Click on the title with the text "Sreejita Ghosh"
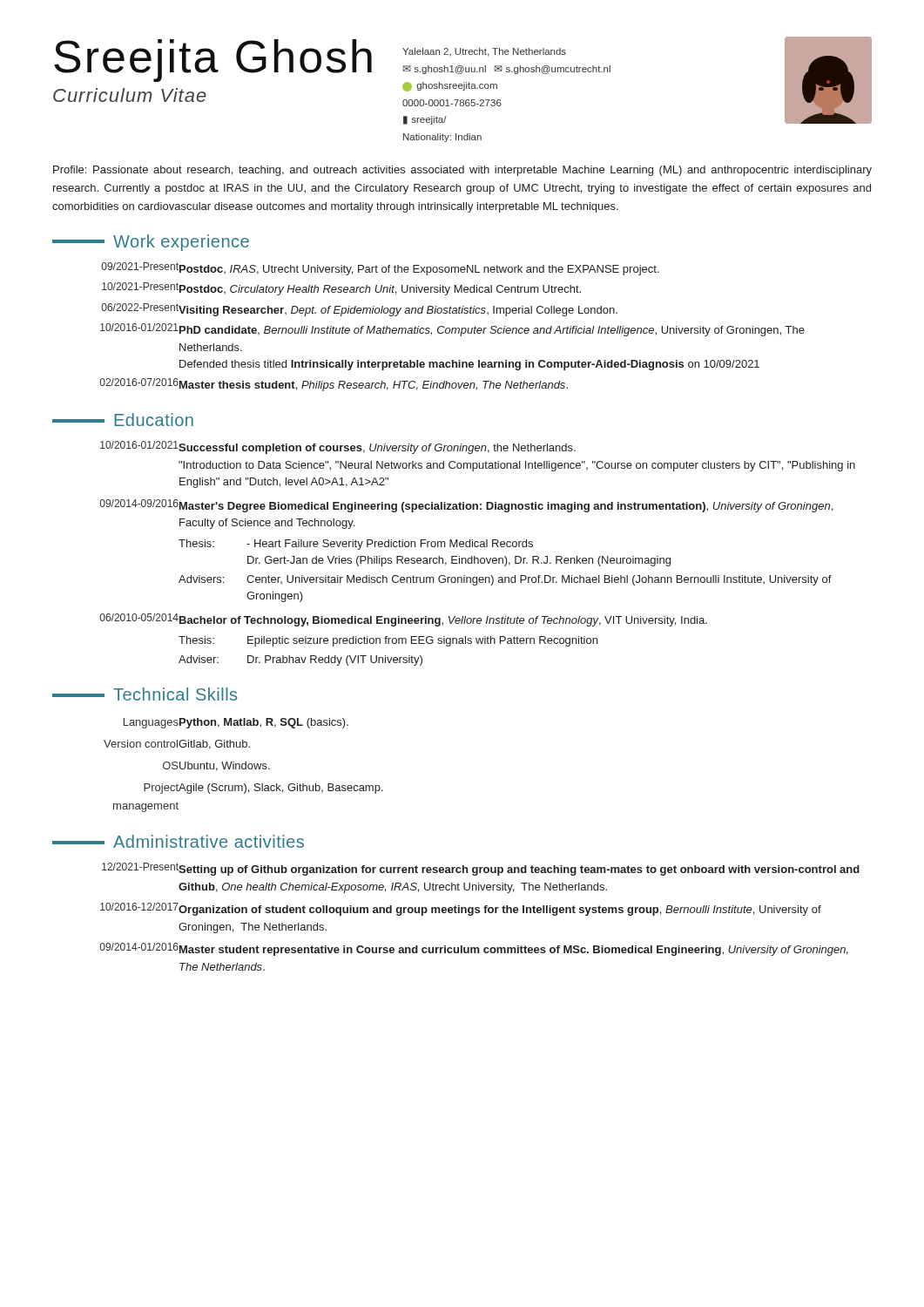Screen dimensions: 1307x924 [x=214, y=57]
